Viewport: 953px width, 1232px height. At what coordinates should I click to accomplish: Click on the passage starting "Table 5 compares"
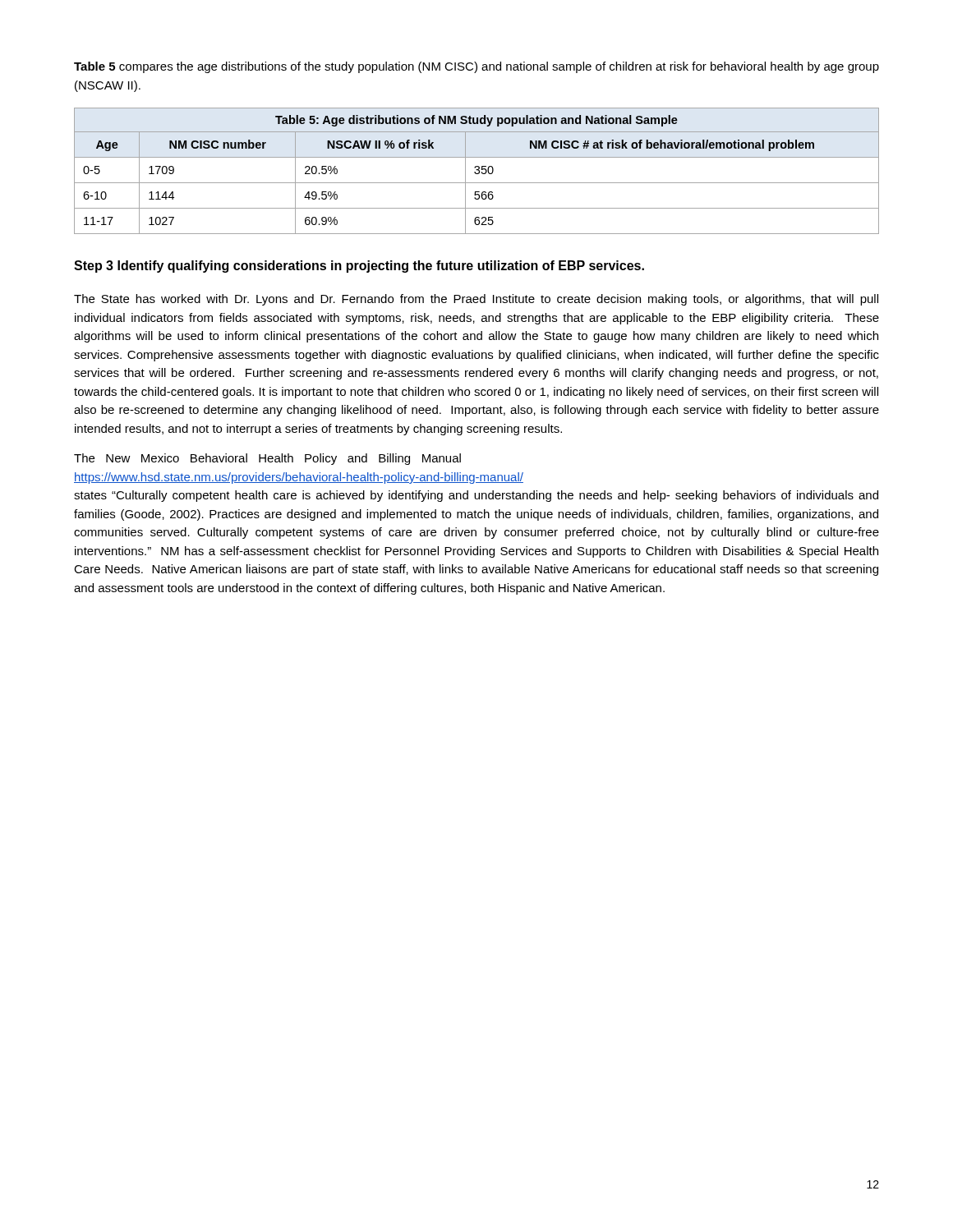pyautogui.click(x=476, y=75)
